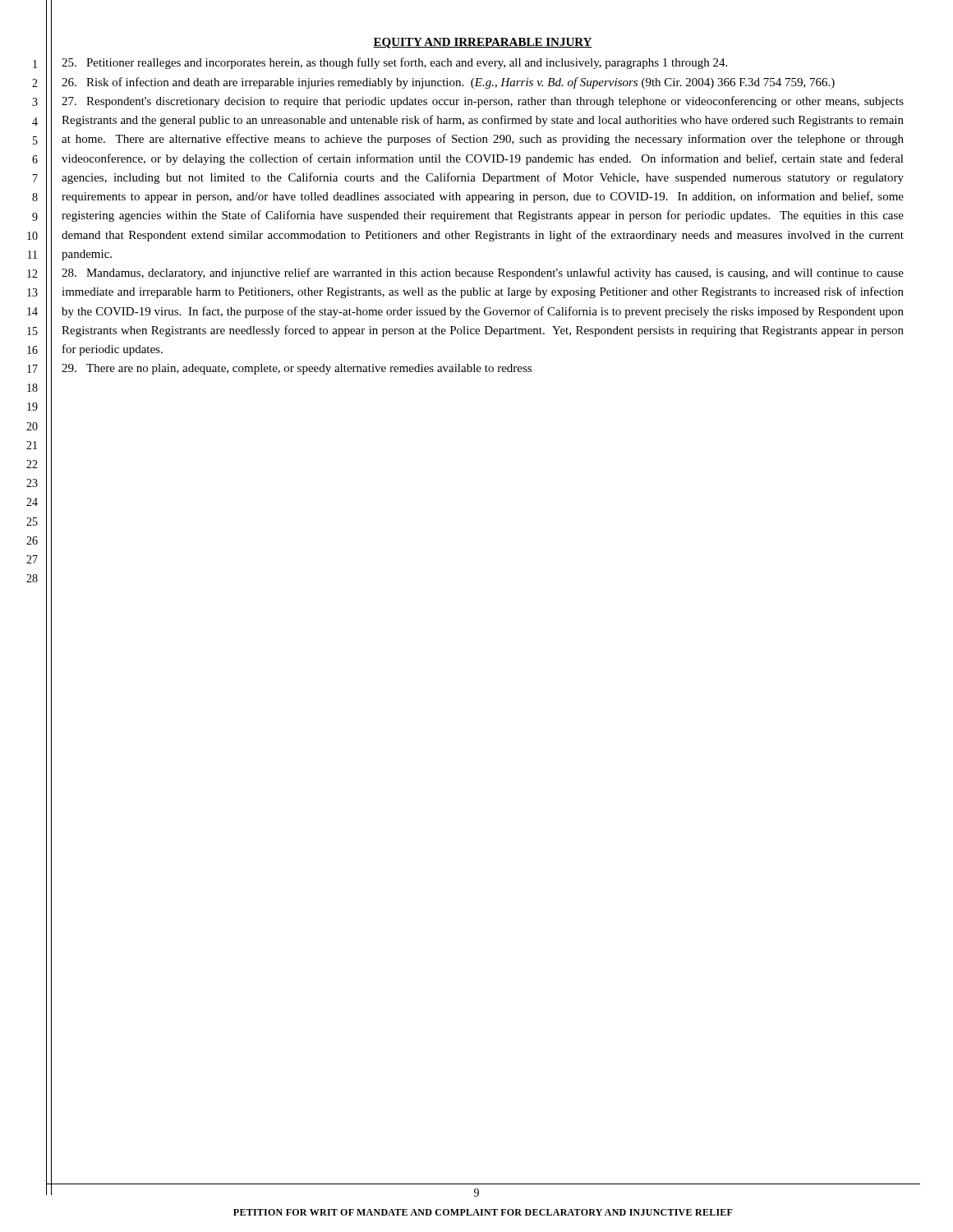This screenshot has height=1232, width=953.
Task: Locate the text block starting "28.Mandamus, declaratory, and injunctive"
Action: point(483,310)
